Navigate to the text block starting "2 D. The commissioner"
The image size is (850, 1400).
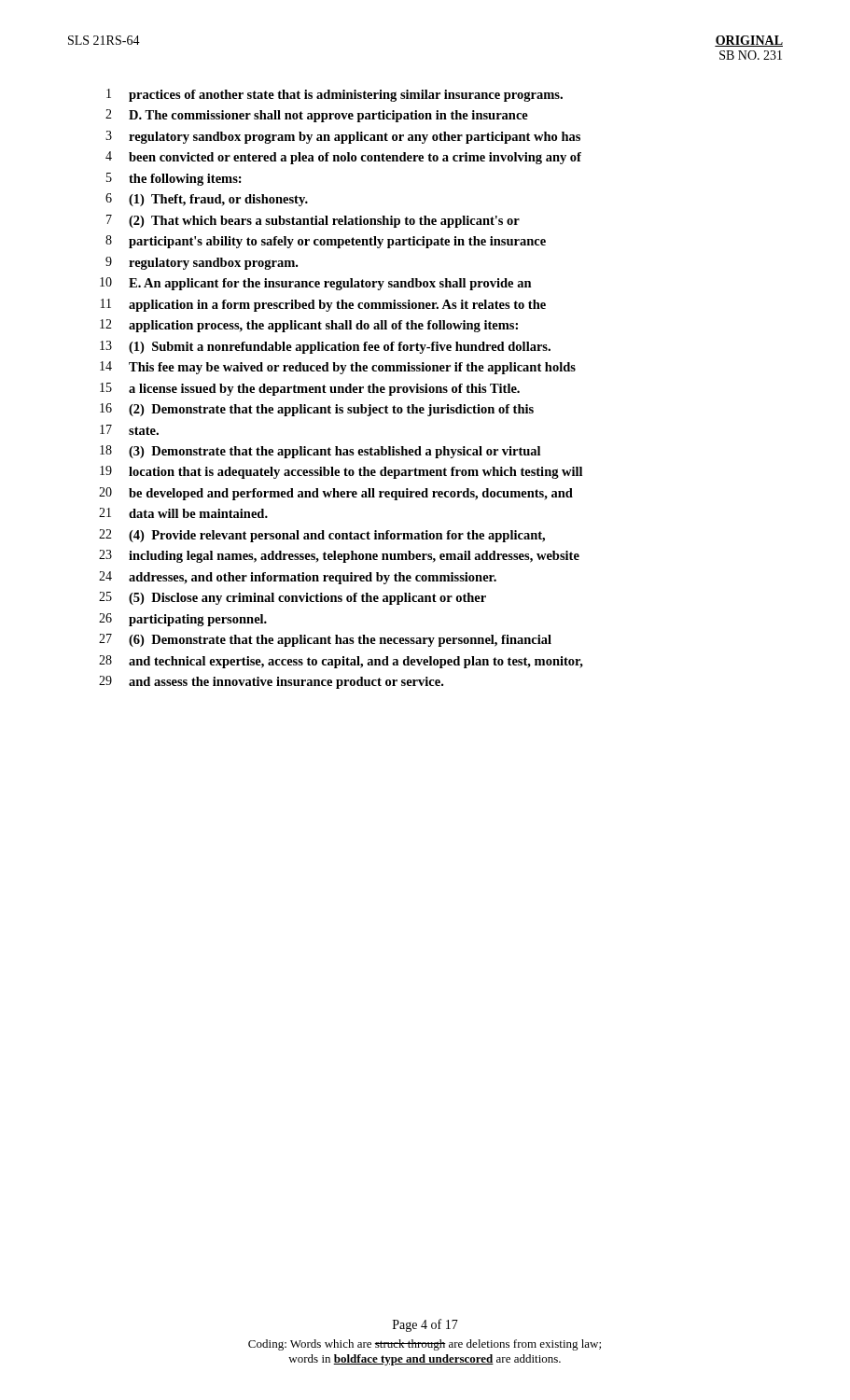[x=425, y=115]
